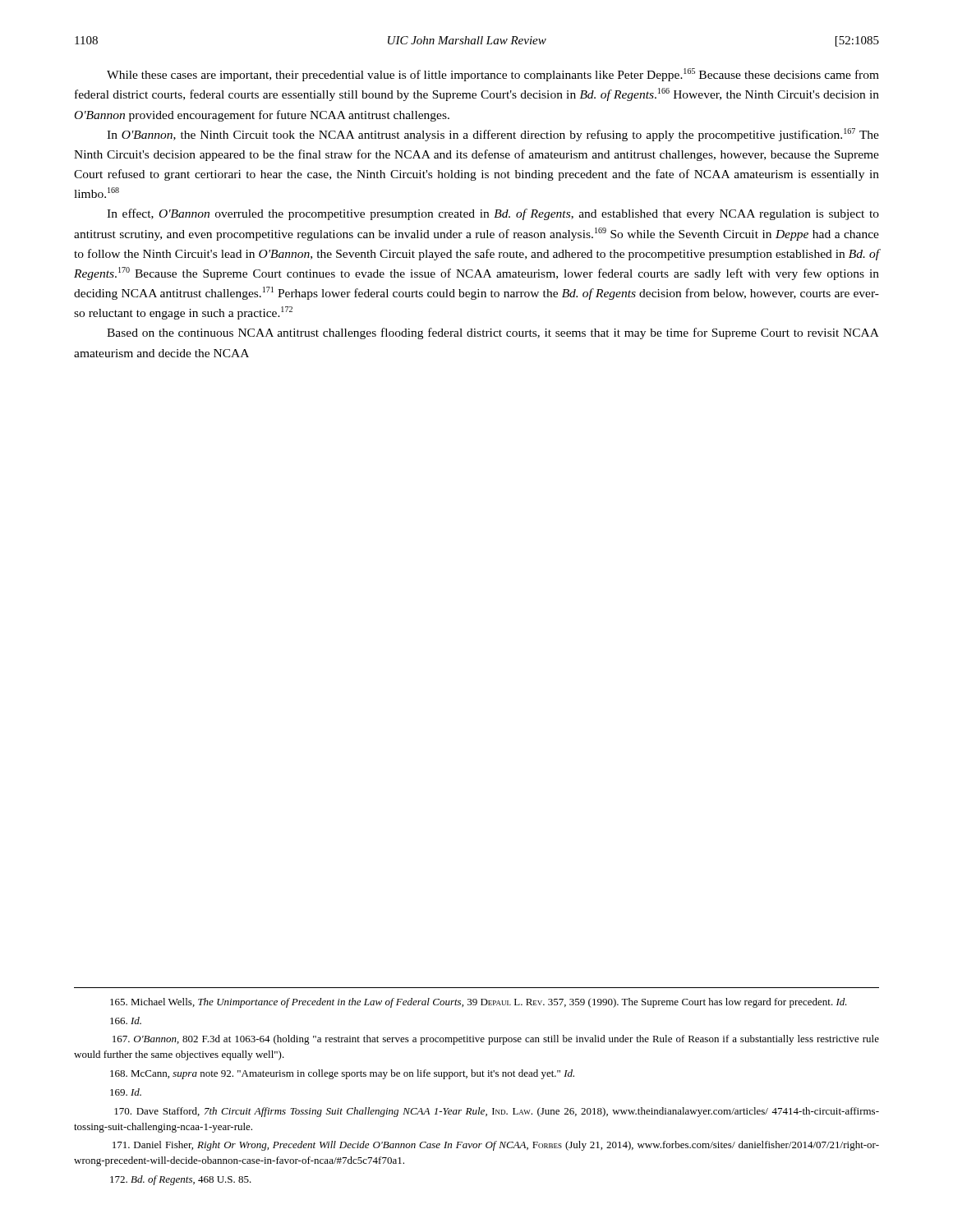
Task: Point to the block starting "Michael Wells, The"
Action: 473,1001
